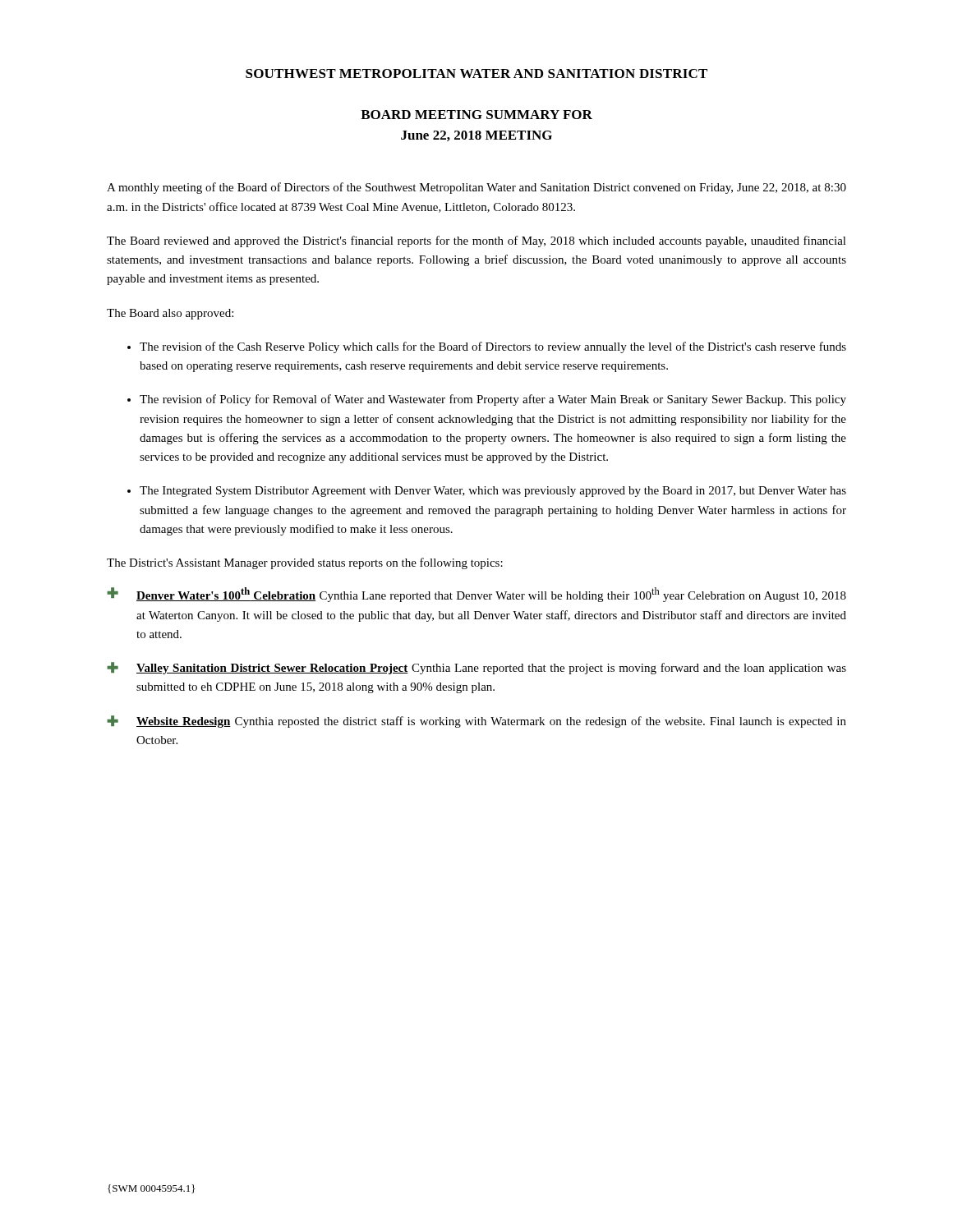Click on the element starting "✚ Valley Sanitation District Sewer Relocation Project"
The height and width of the screenshot is (1232, 953).
pyautogui.click(x=476, y=678)
